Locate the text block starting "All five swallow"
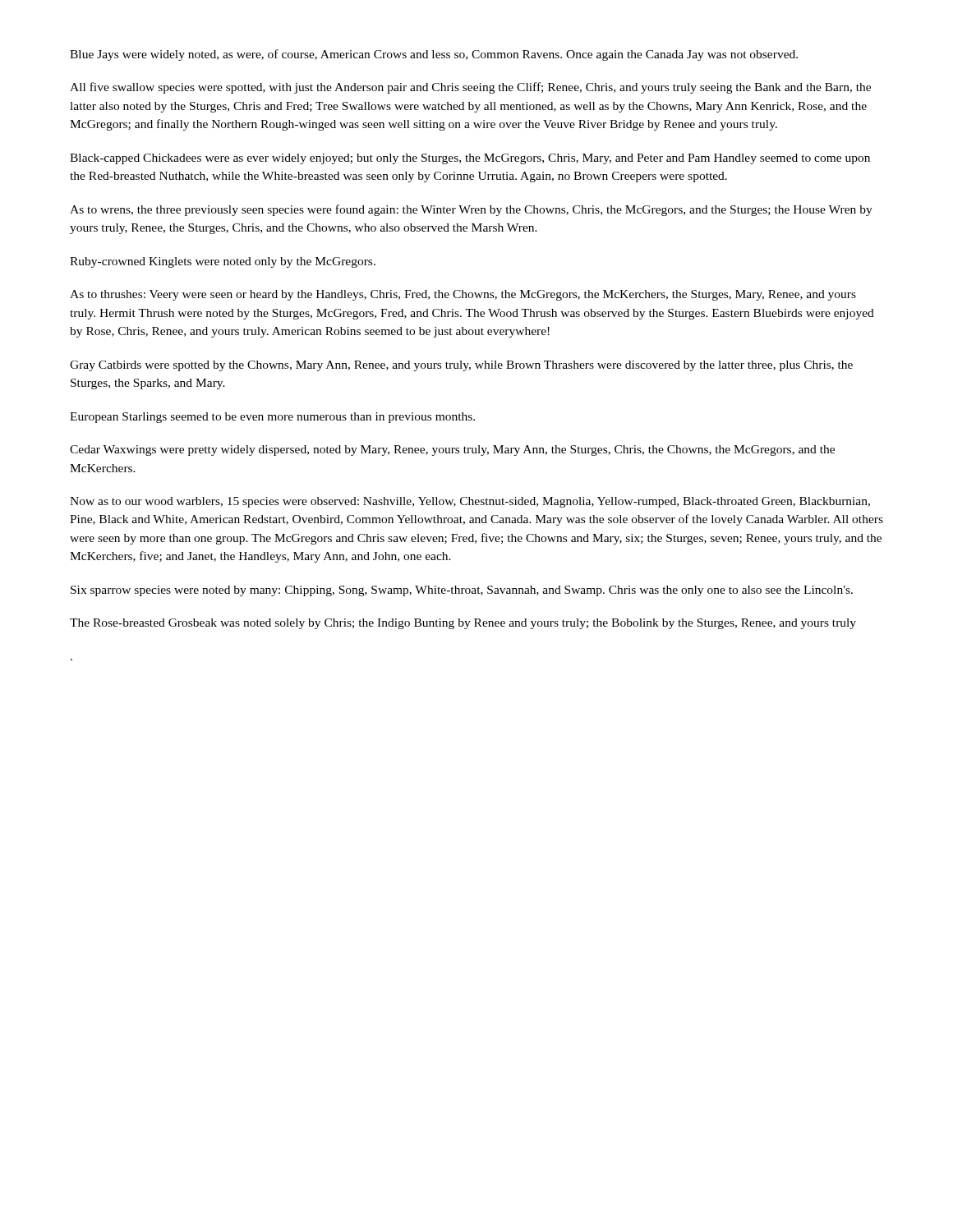The height and width of the screenshot is (1232, 953). (471, 106)
